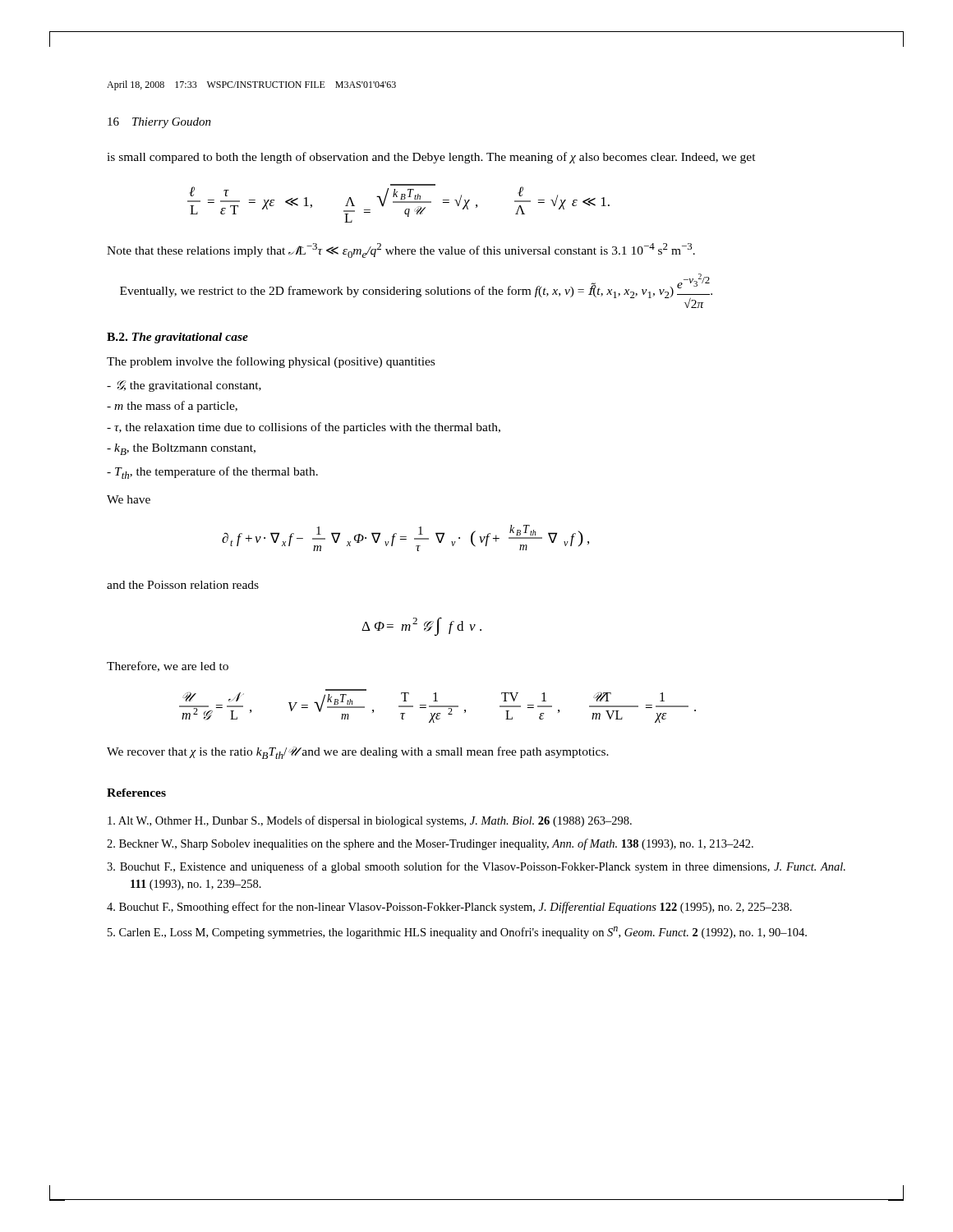Click on the formula that reads "Δ Φ = m 2 𝒢 ∫ f"

pos(476,626)
